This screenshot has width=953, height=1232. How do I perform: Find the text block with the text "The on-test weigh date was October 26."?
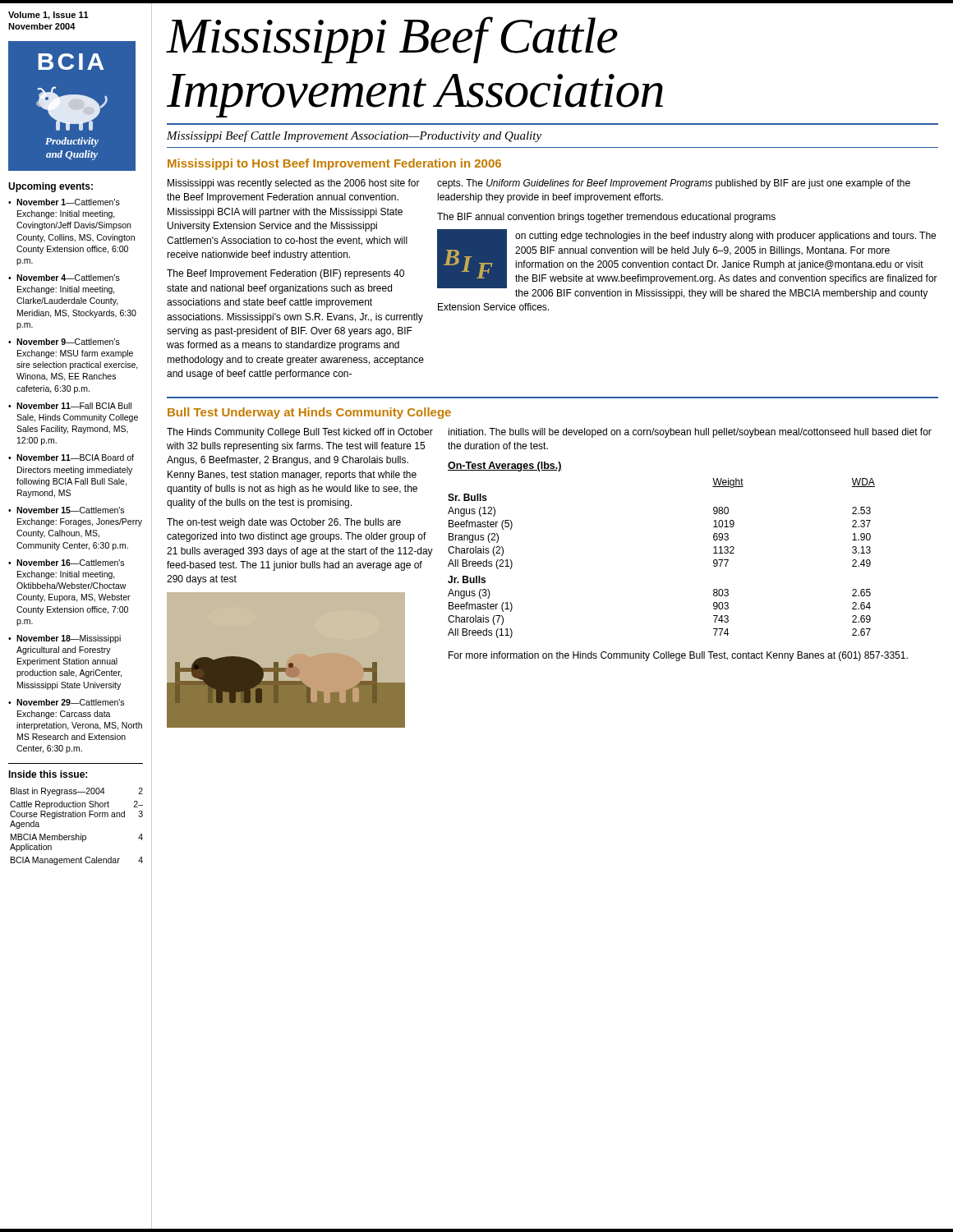click(x=300, y=551)
